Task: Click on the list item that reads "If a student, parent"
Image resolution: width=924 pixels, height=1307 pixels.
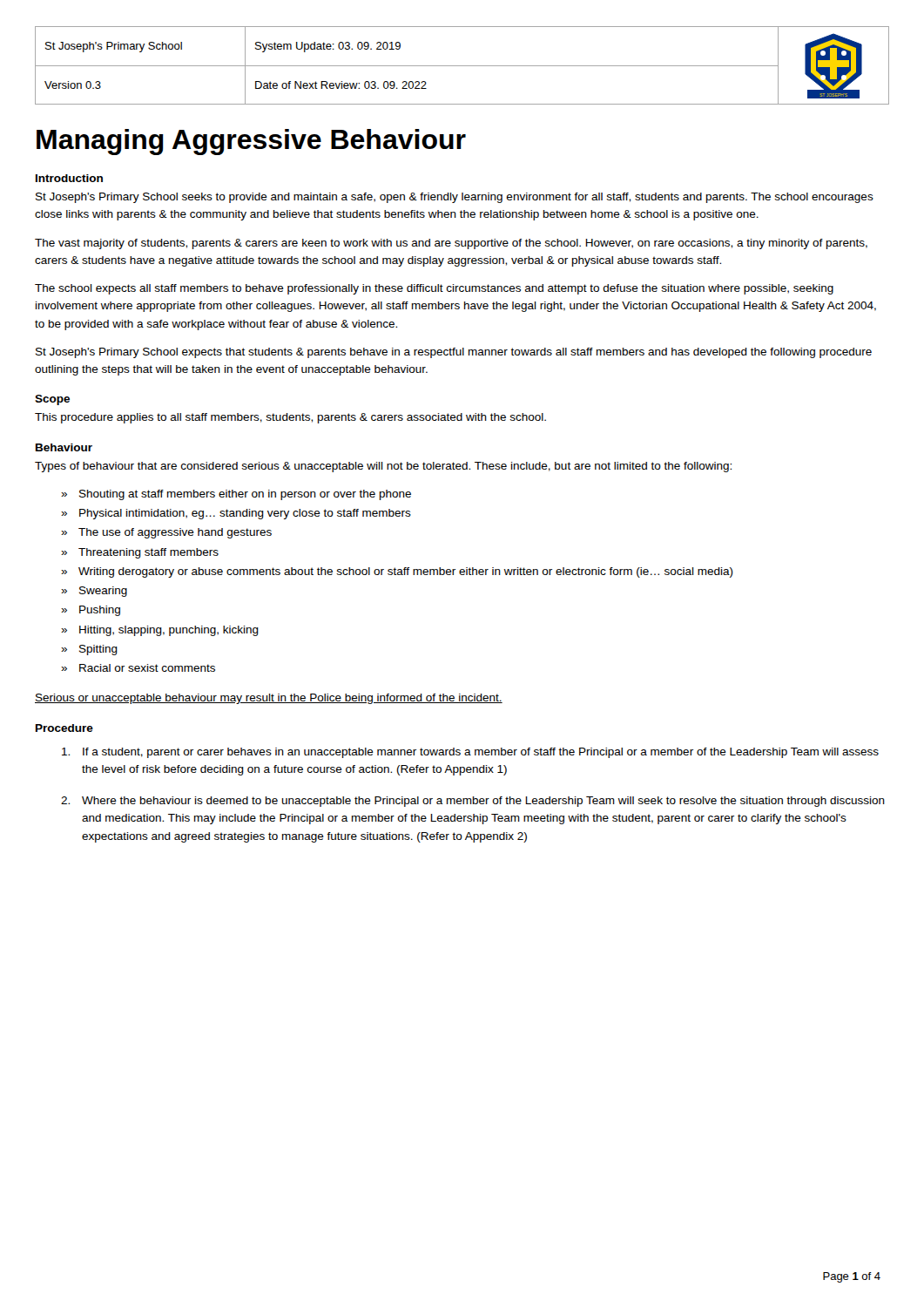Action: tap(475, 760)
